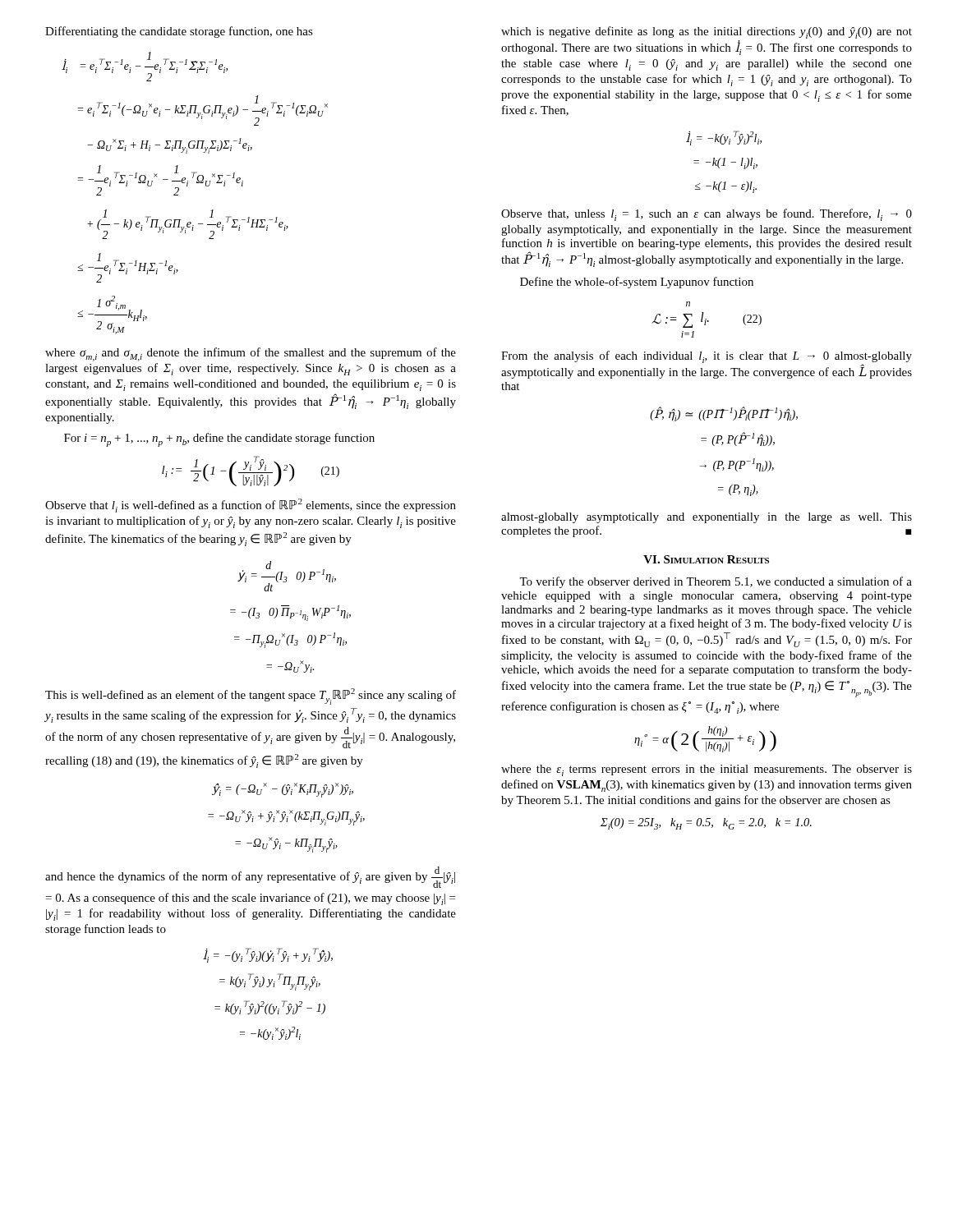Click on the text starting "ẏi = ddt(I3"
The image size is (953, 1232).
pyautogui.click(x=251, y=617)
